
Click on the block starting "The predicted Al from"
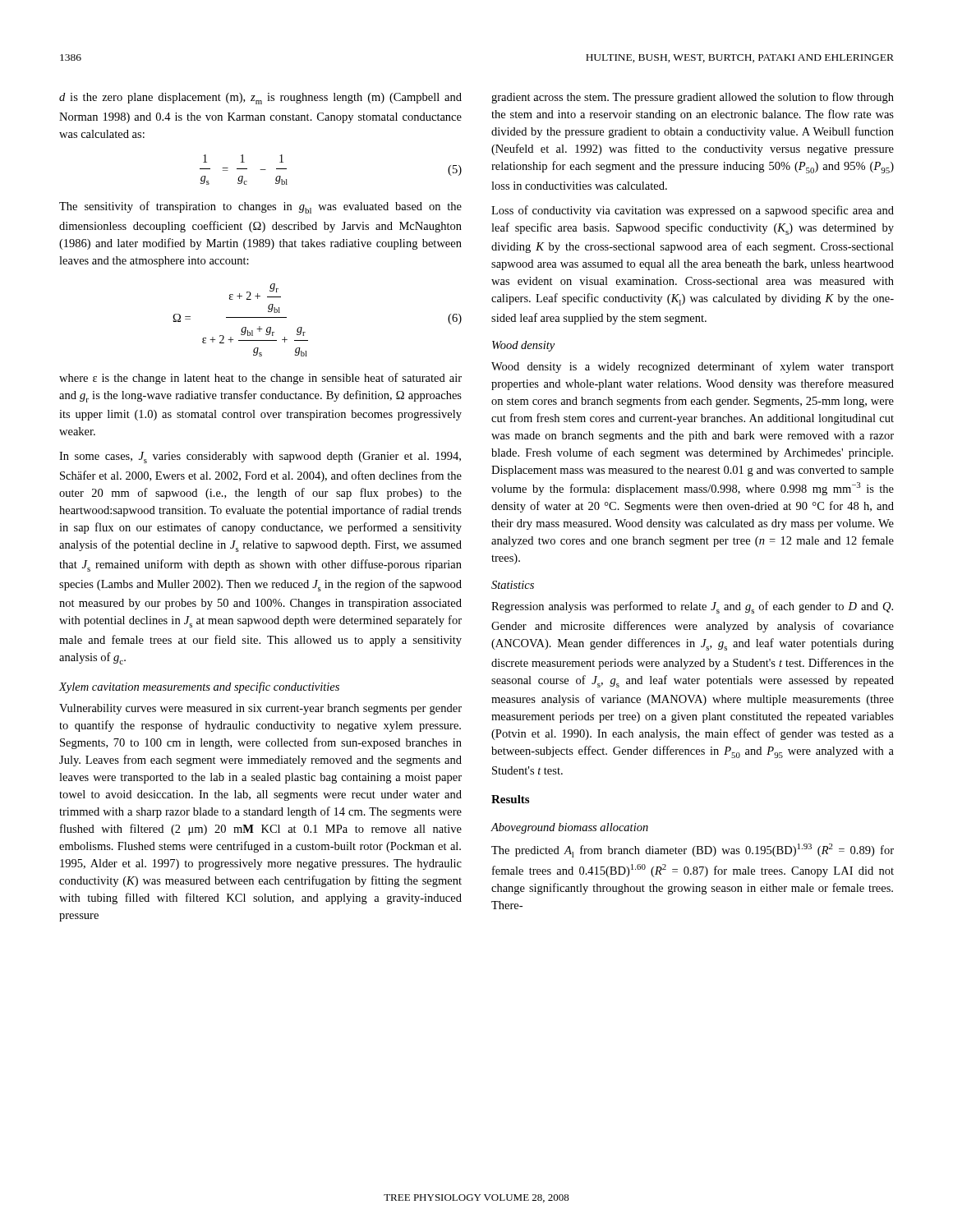(x=693, y=877)
